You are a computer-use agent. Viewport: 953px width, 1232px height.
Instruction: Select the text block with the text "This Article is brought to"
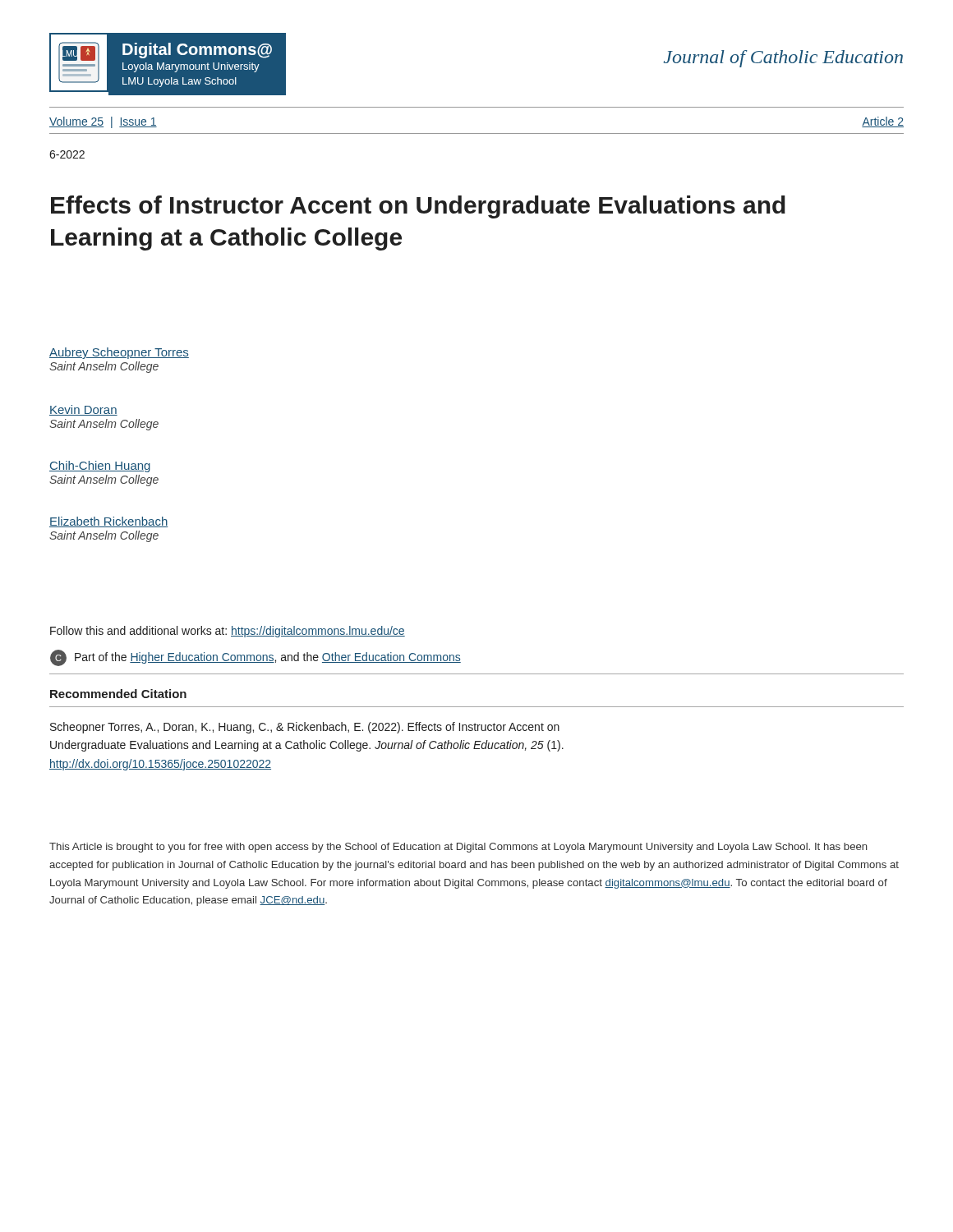pos(474,873)
